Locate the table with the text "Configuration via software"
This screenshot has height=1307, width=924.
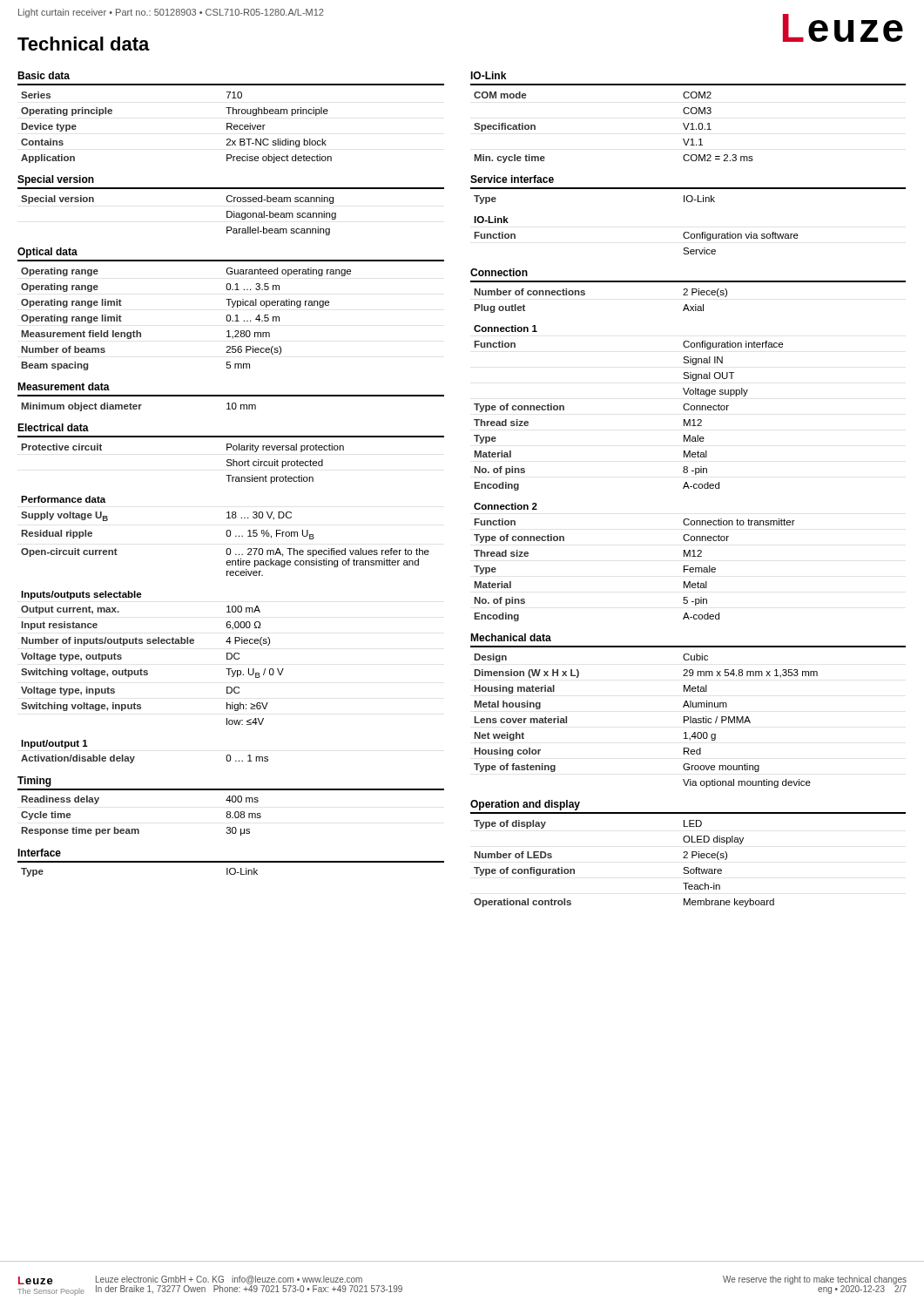click(688, 234)
